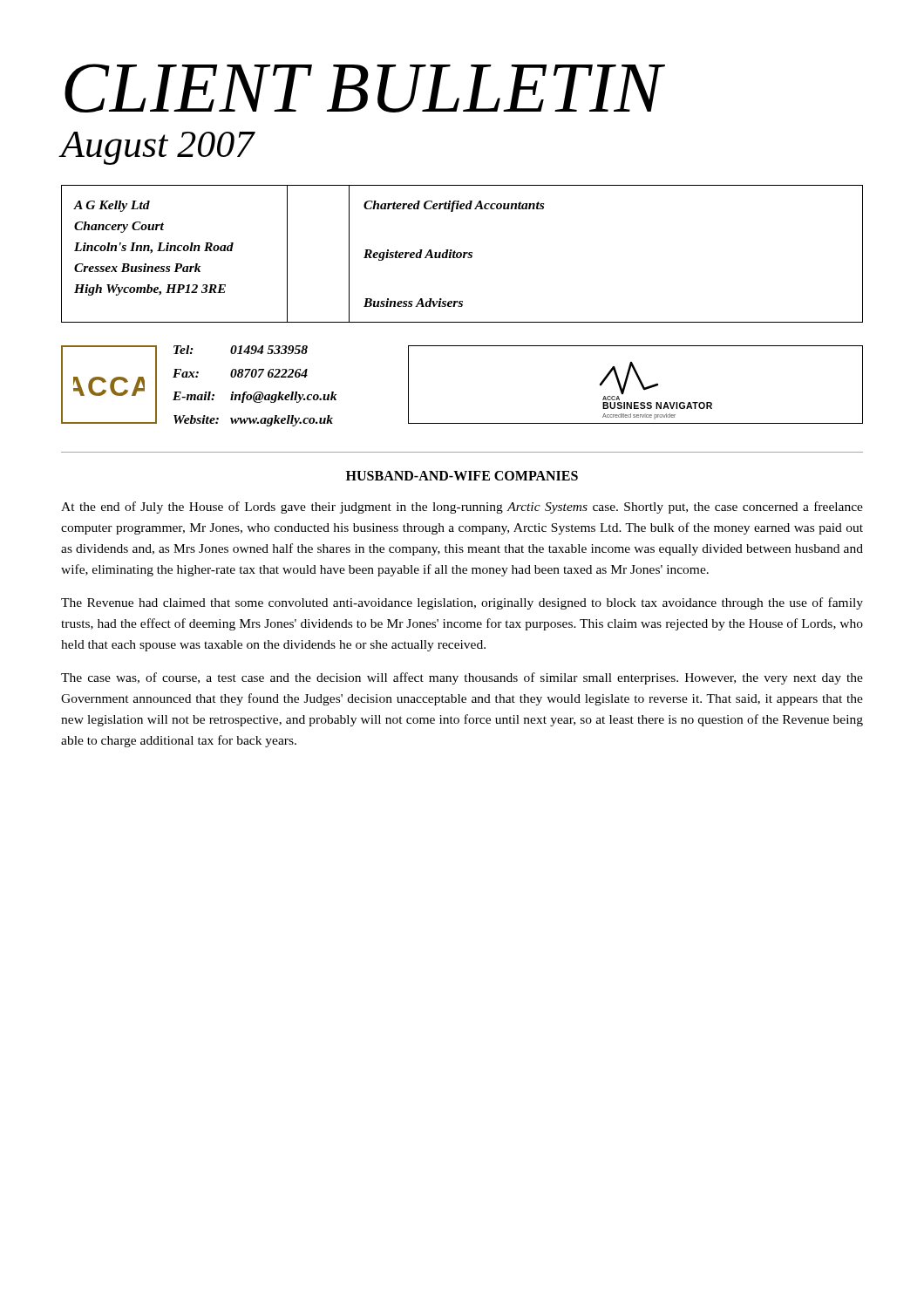Screen dimensions: 1308x924
Task: Select the table that reads "01494 533958"
Action: [x=282, y=385]
